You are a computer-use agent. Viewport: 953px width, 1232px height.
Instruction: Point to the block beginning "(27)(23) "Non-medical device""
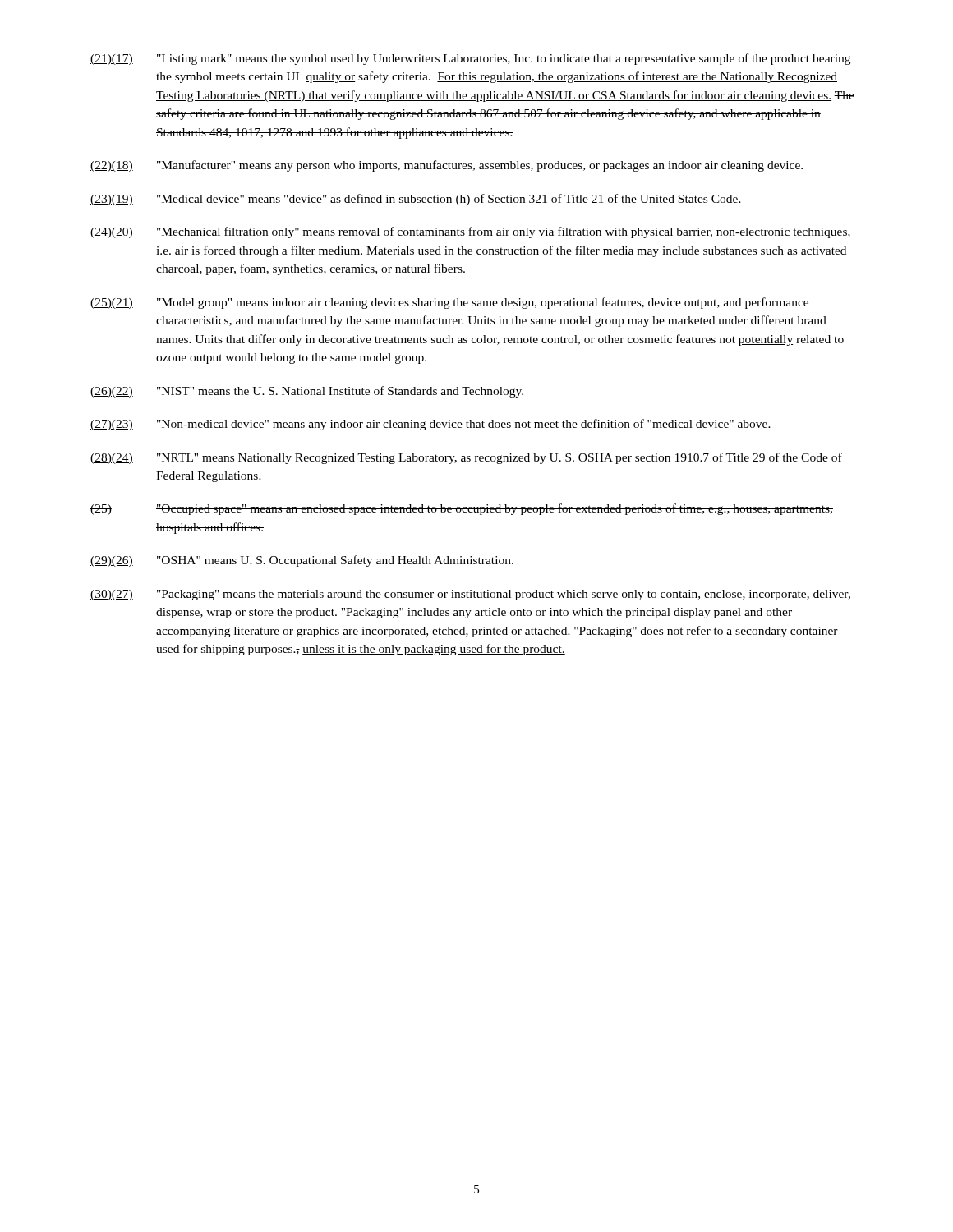pyautogui.click(x=476, y=424)
